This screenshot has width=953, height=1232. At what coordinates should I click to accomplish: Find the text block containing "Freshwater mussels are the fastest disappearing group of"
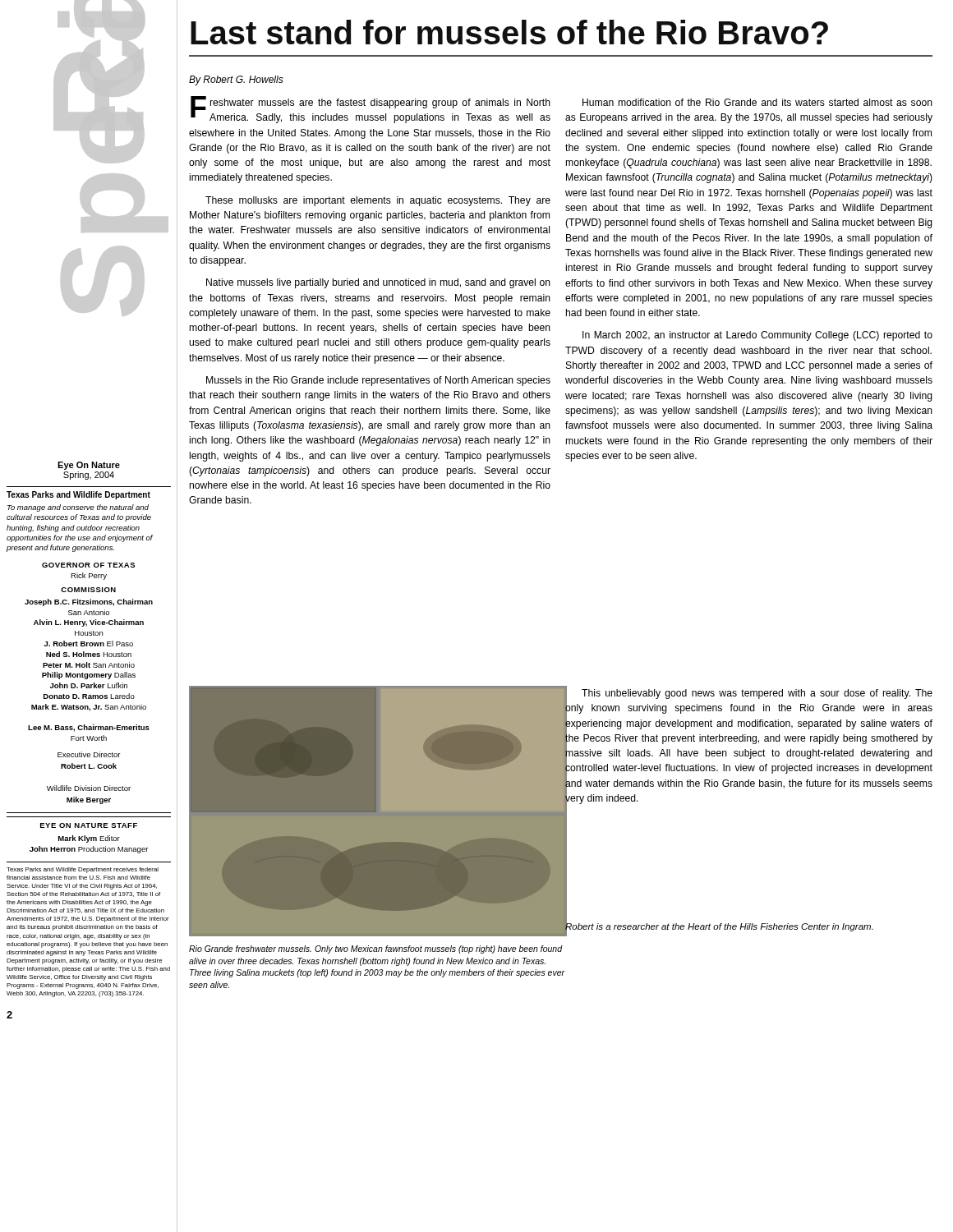point(370,302)
